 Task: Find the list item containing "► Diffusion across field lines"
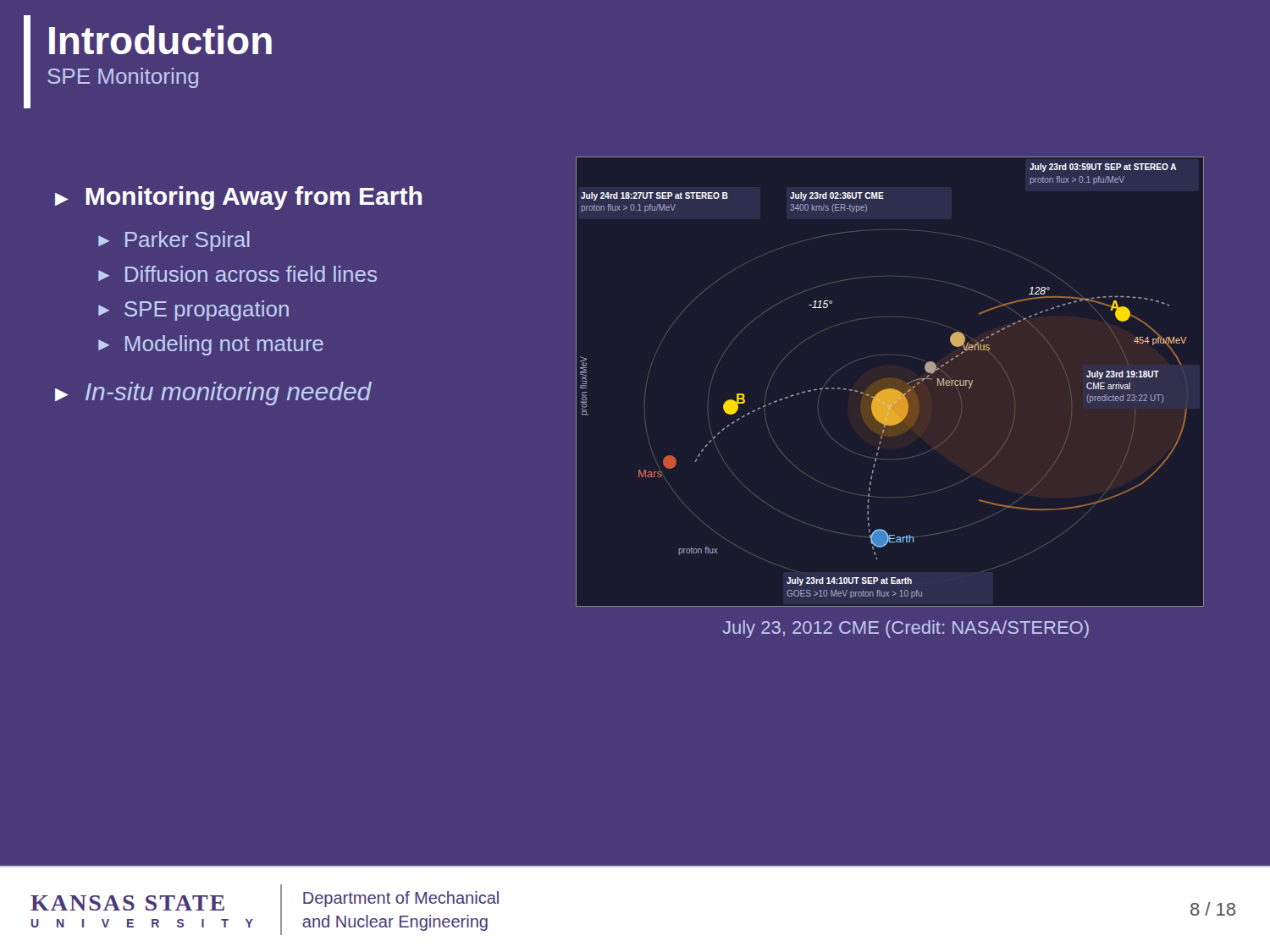(236, 275)
